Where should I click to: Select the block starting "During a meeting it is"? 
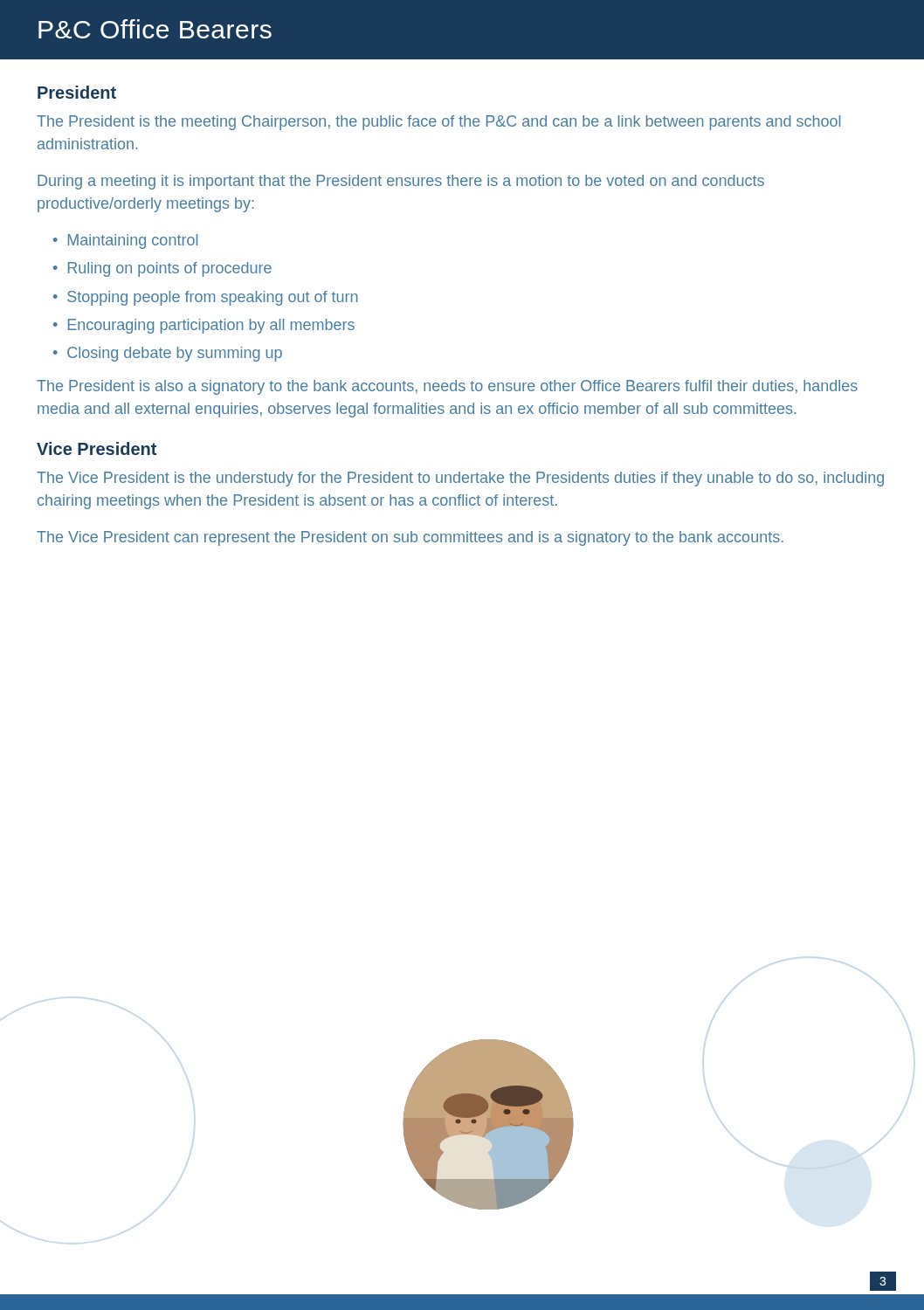[462, 192]
